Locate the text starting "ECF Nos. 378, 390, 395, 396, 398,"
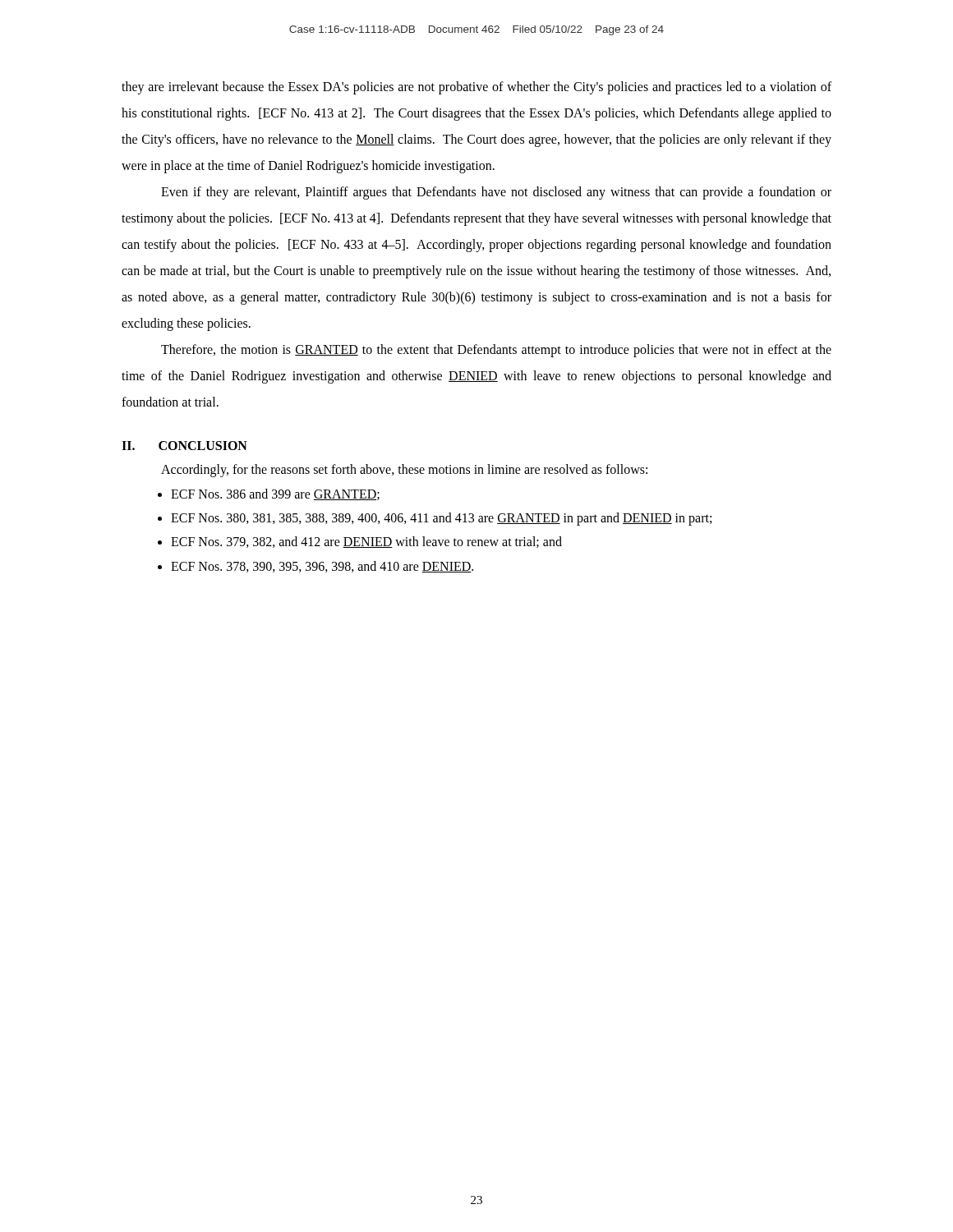 coord(323,566)
